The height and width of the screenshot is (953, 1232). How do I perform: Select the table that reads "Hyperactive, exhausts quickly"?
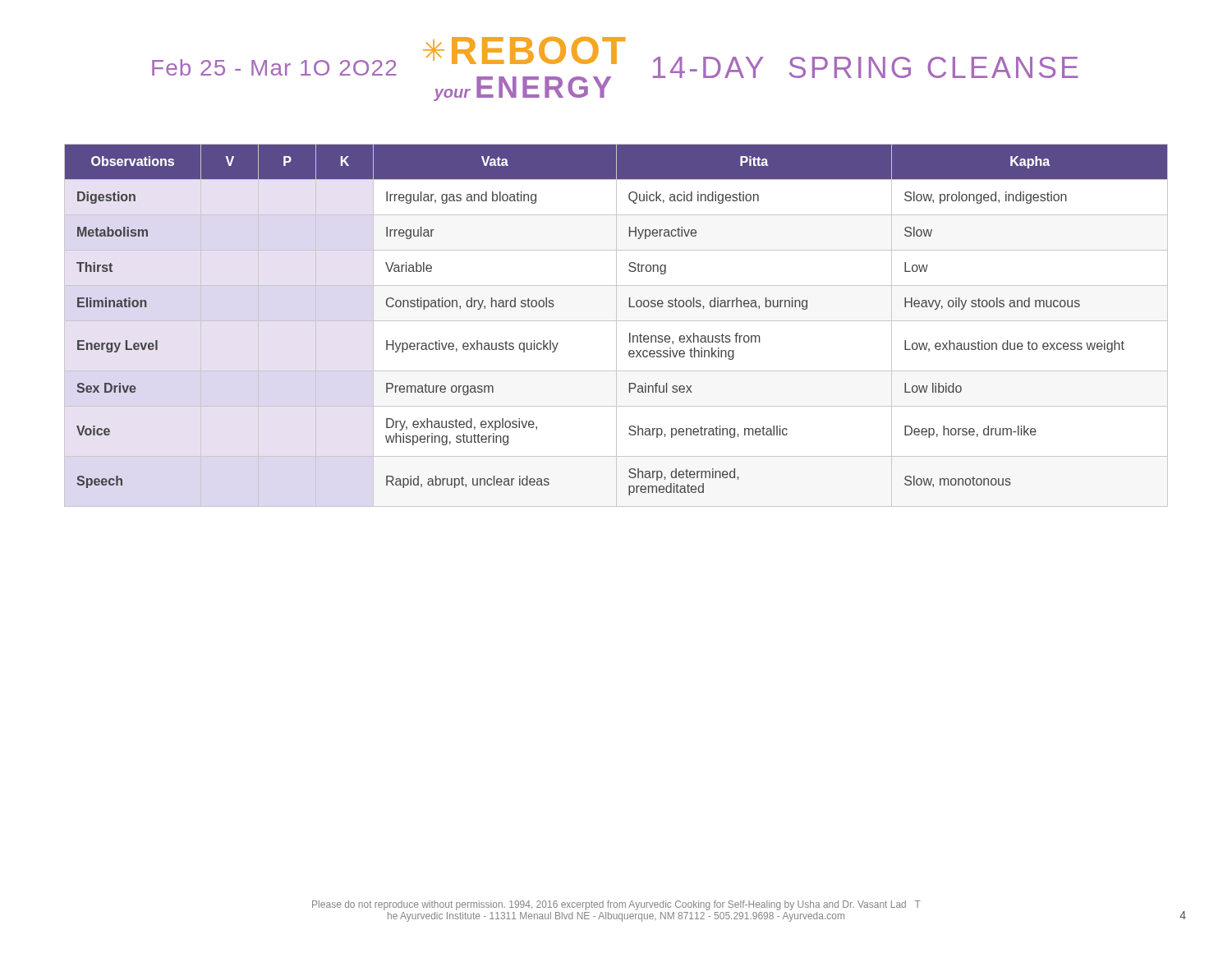616,325
